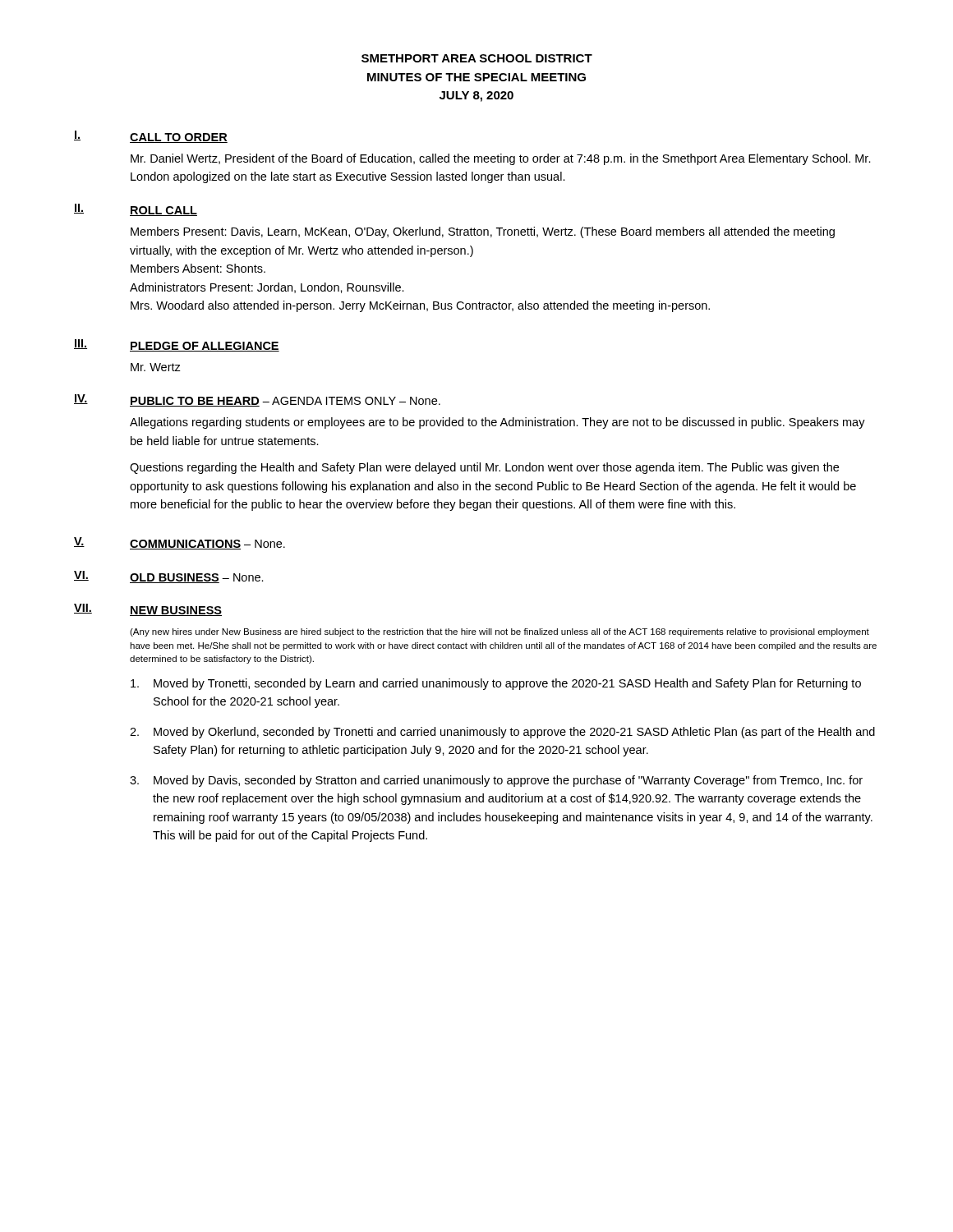This screenshot has width=953, height=1232.
Task: Locate the block of text that opens with "(Any new hires under New Business are"
Action: pyautogui.click(x=503, y=645)
